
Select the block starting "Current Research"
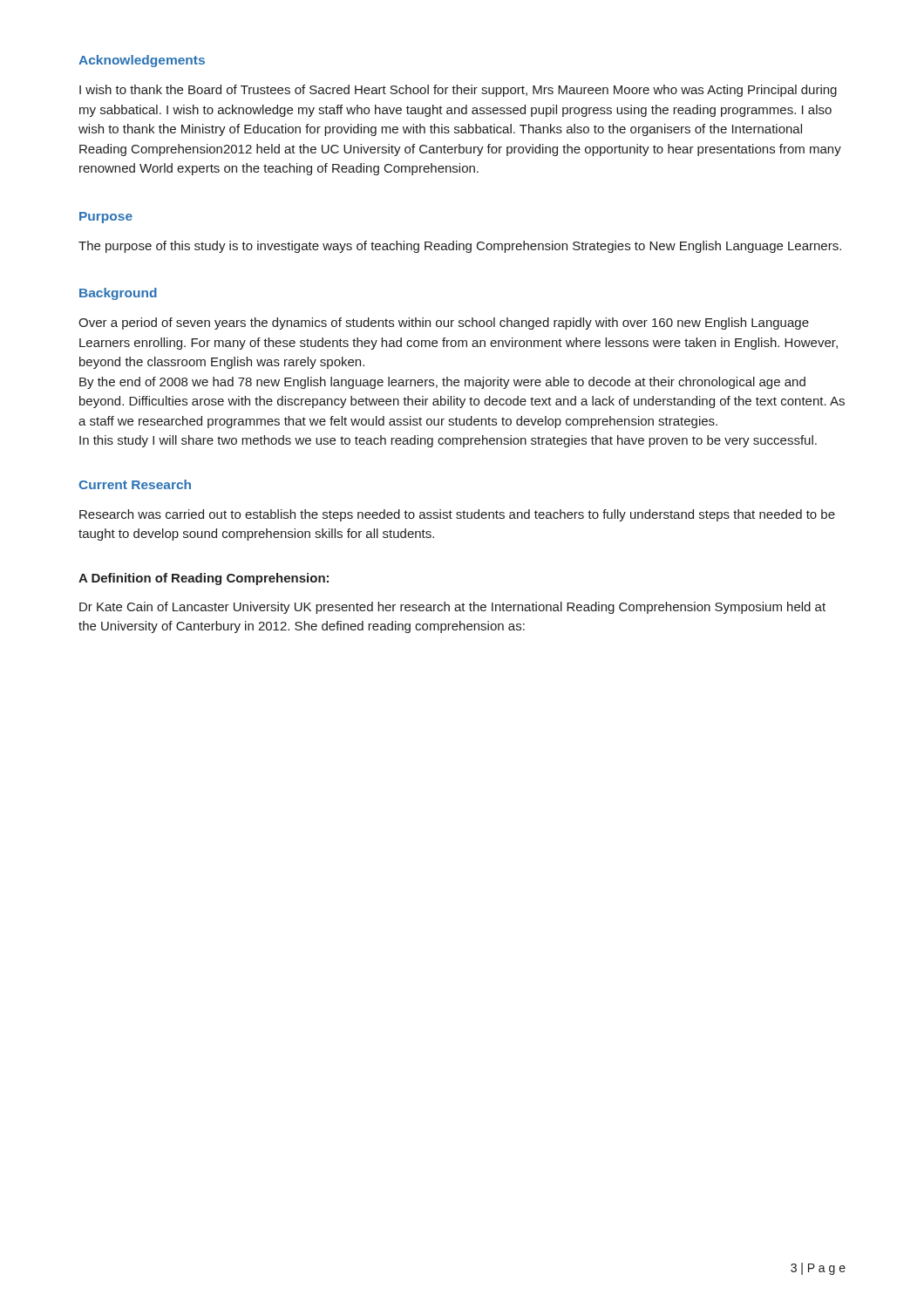tap(135, 484)
